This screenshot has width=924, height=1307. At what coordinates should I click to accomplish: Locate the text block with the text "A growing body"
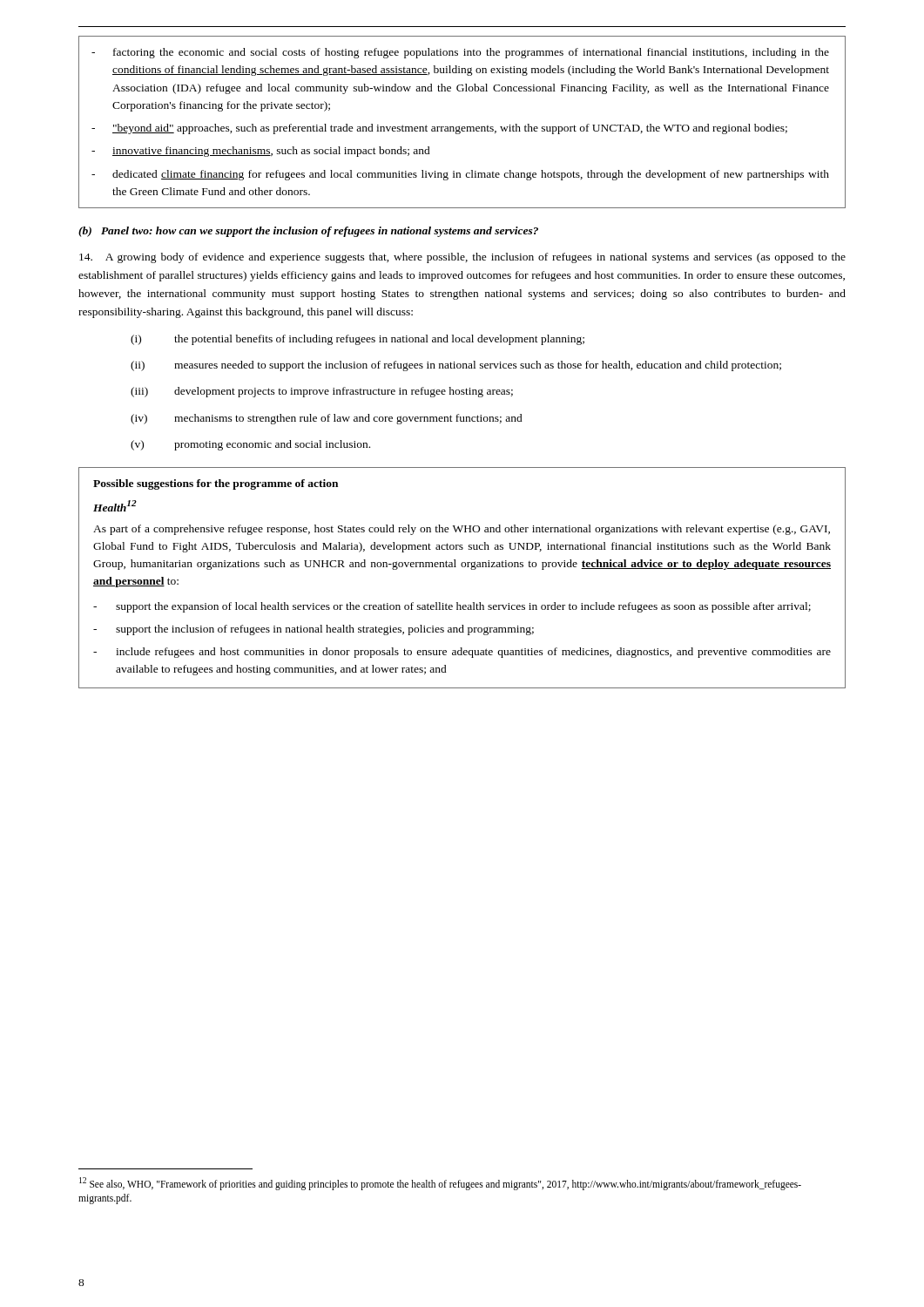tap(462, 284)
